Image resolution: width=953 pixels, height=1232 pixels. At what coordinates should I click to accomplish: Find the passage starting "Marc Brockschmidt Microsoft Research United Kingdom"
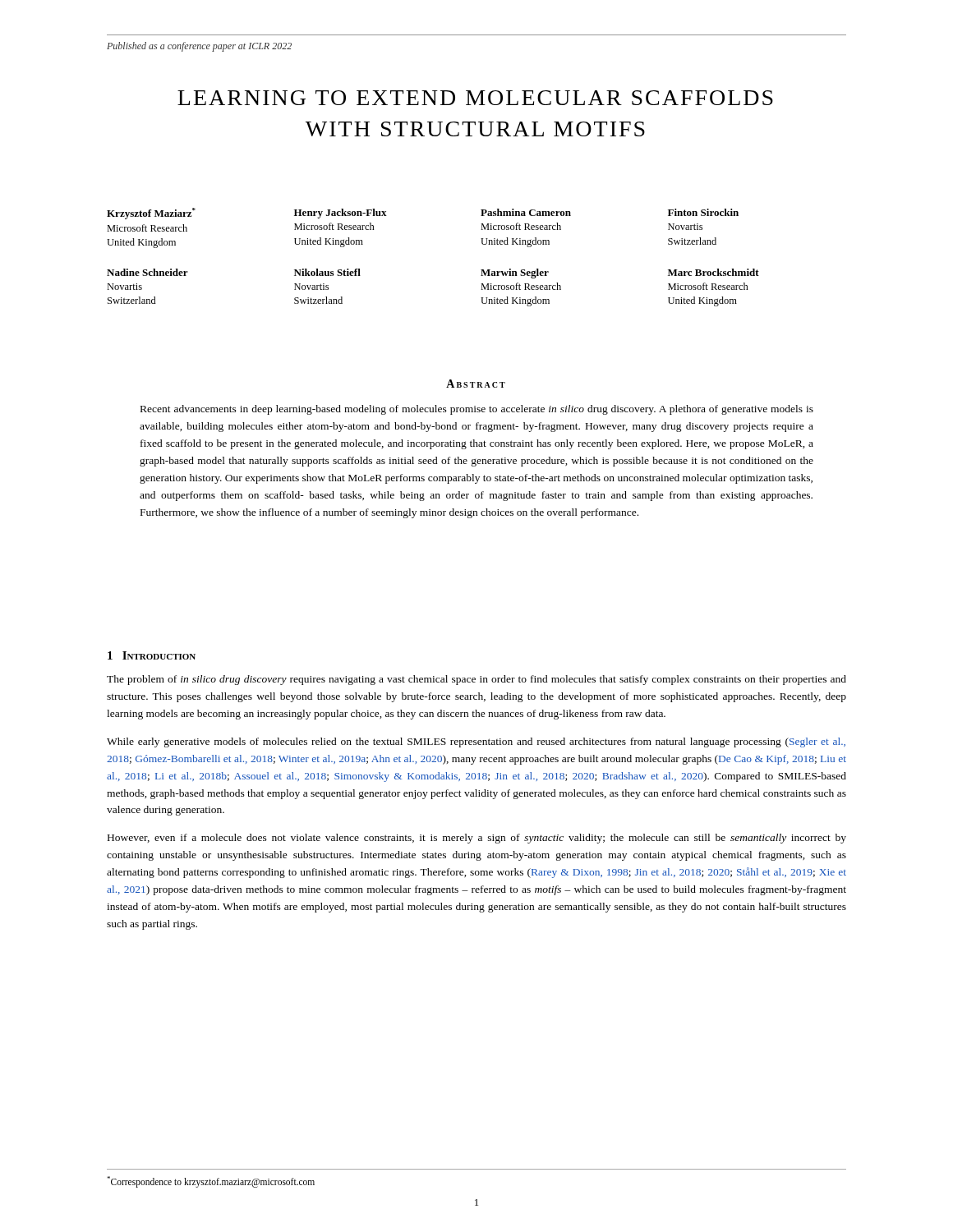757,287
